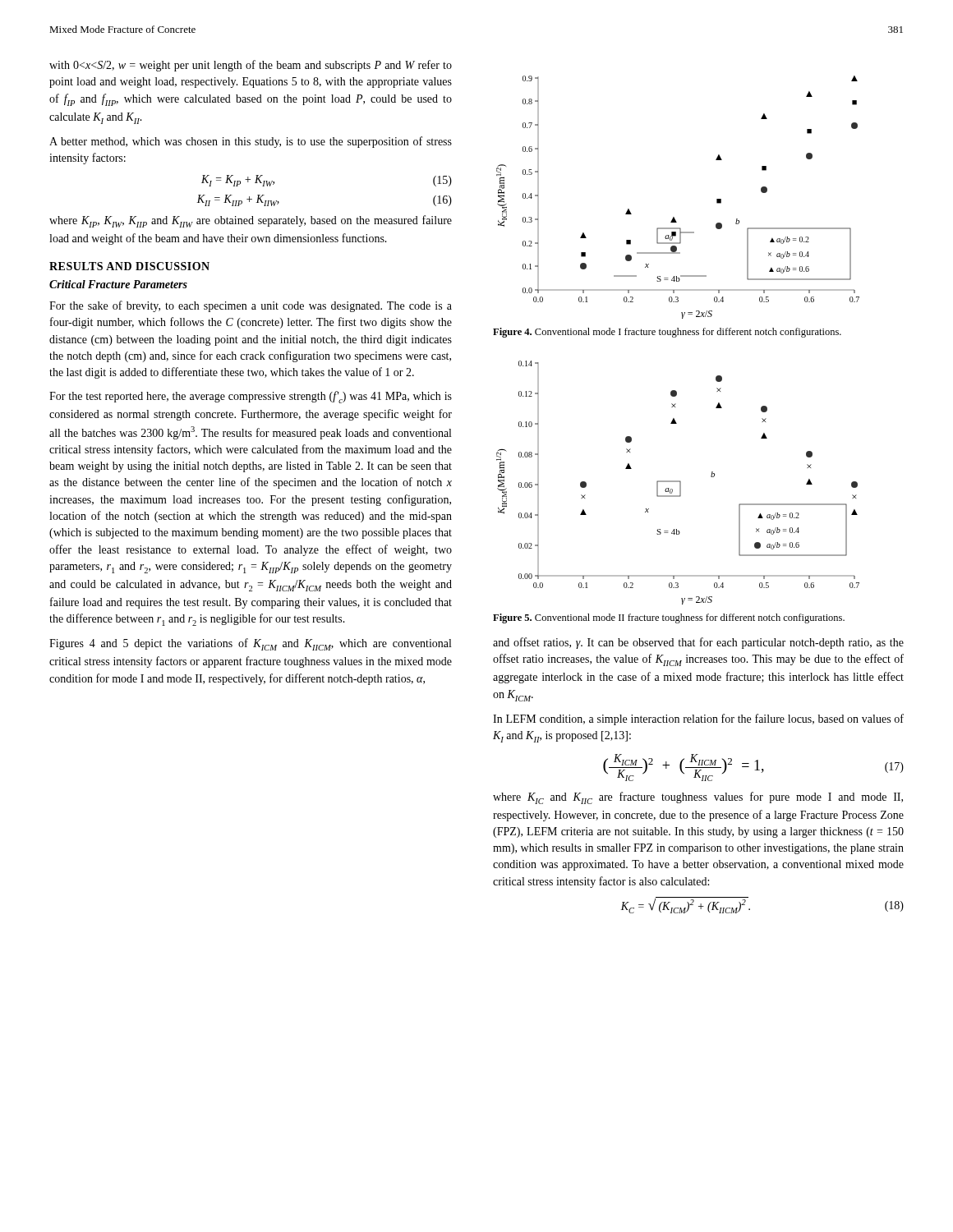Find the caption on this page that starts "Figure 5. Conventional mode II fracture toughness for"

coord(669,617)
